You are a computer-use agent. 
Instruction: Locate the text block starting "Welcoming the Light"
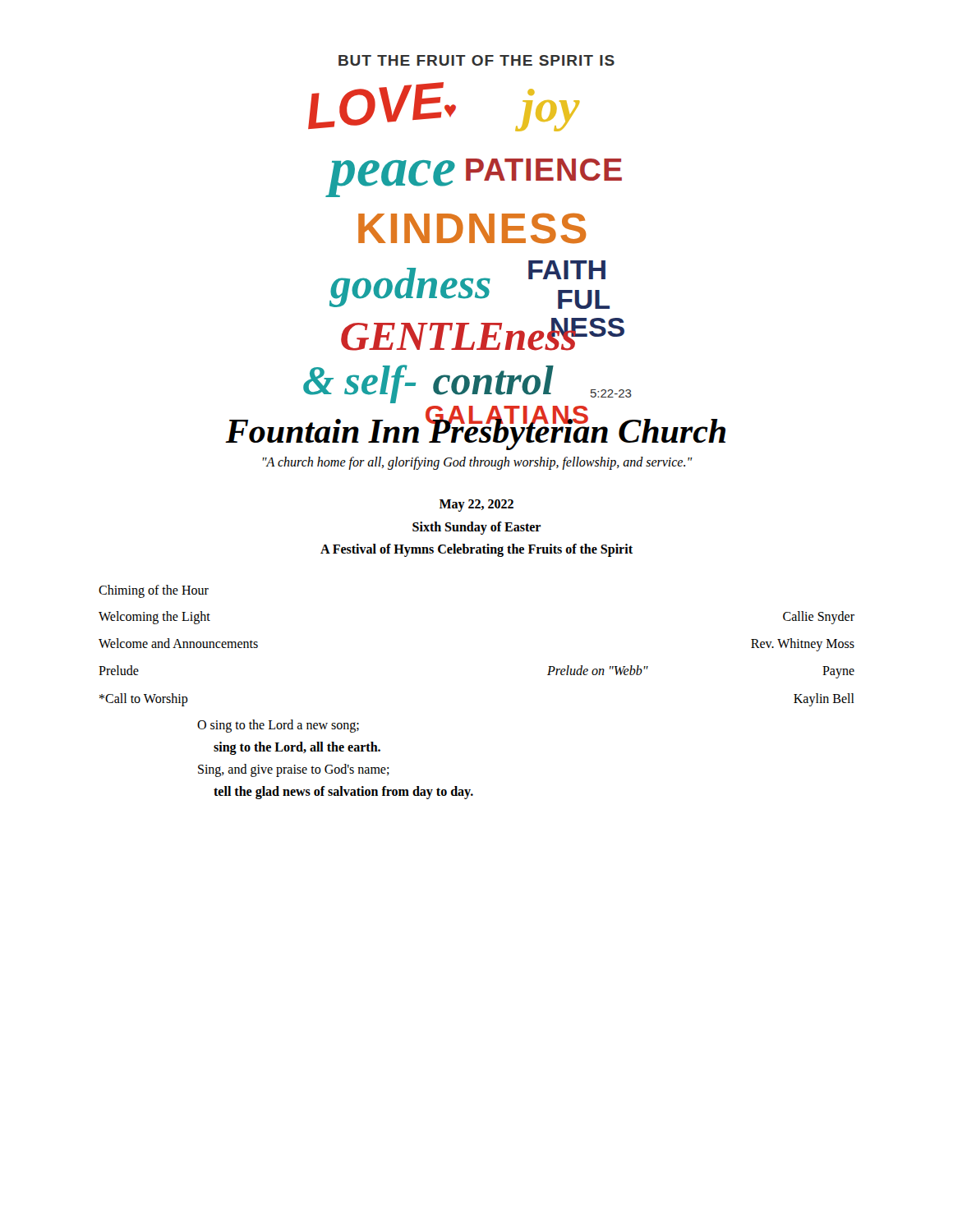pos(154,616)
